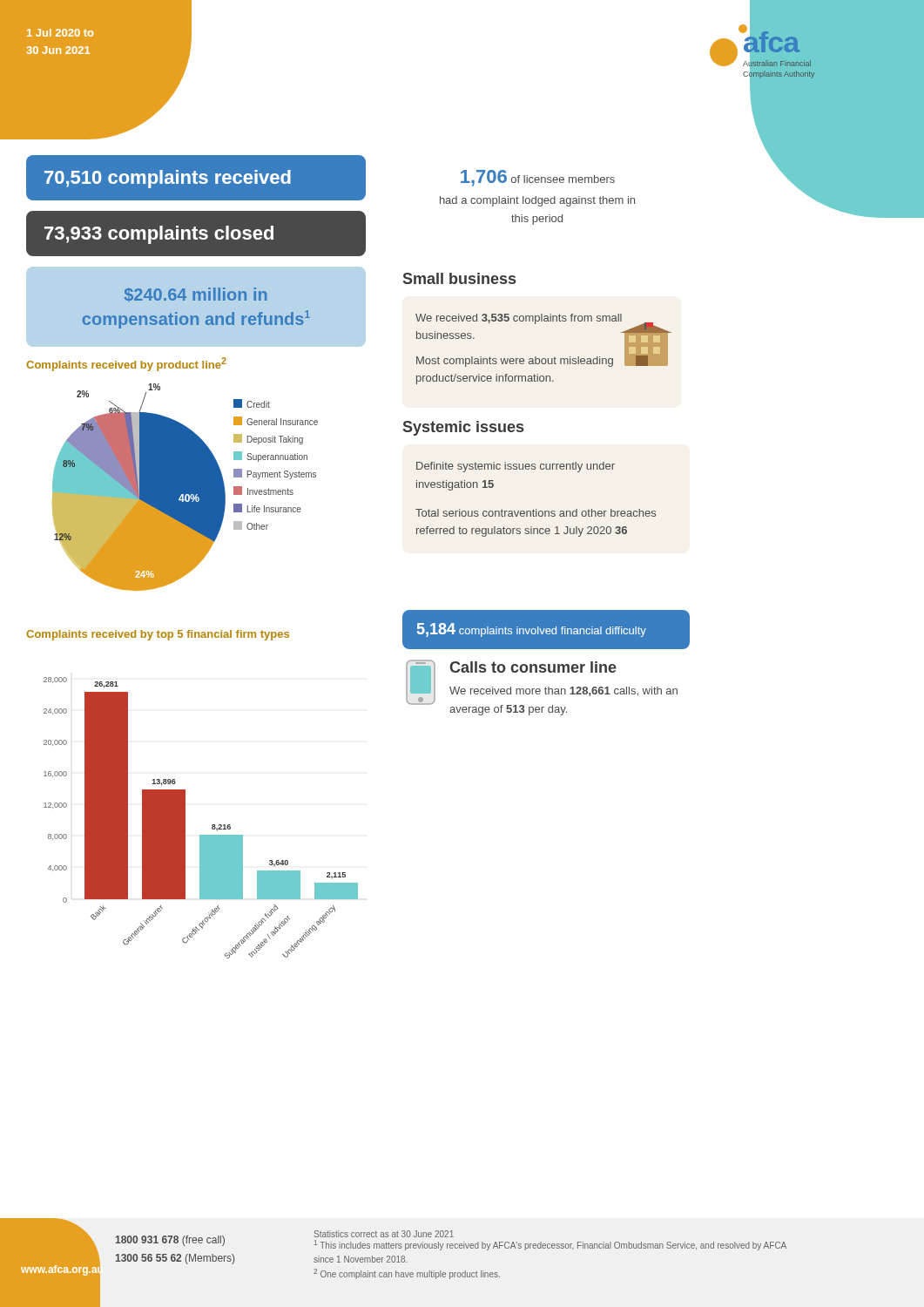
Task: Select the text starting "We received 3,535 complaints from"
Action: 544,348
